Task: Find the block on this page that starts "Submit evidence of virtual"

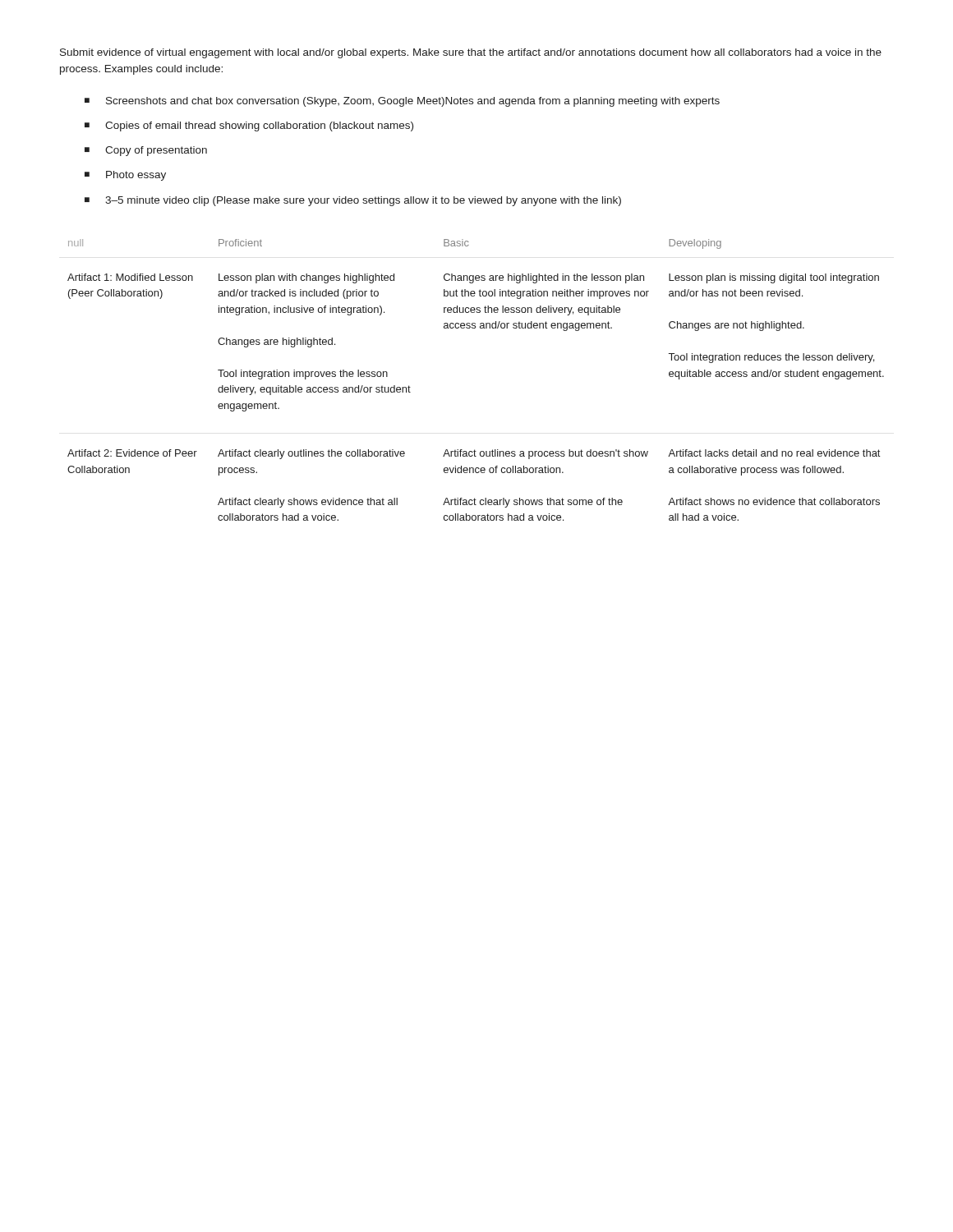Action: tap(470, 60)
